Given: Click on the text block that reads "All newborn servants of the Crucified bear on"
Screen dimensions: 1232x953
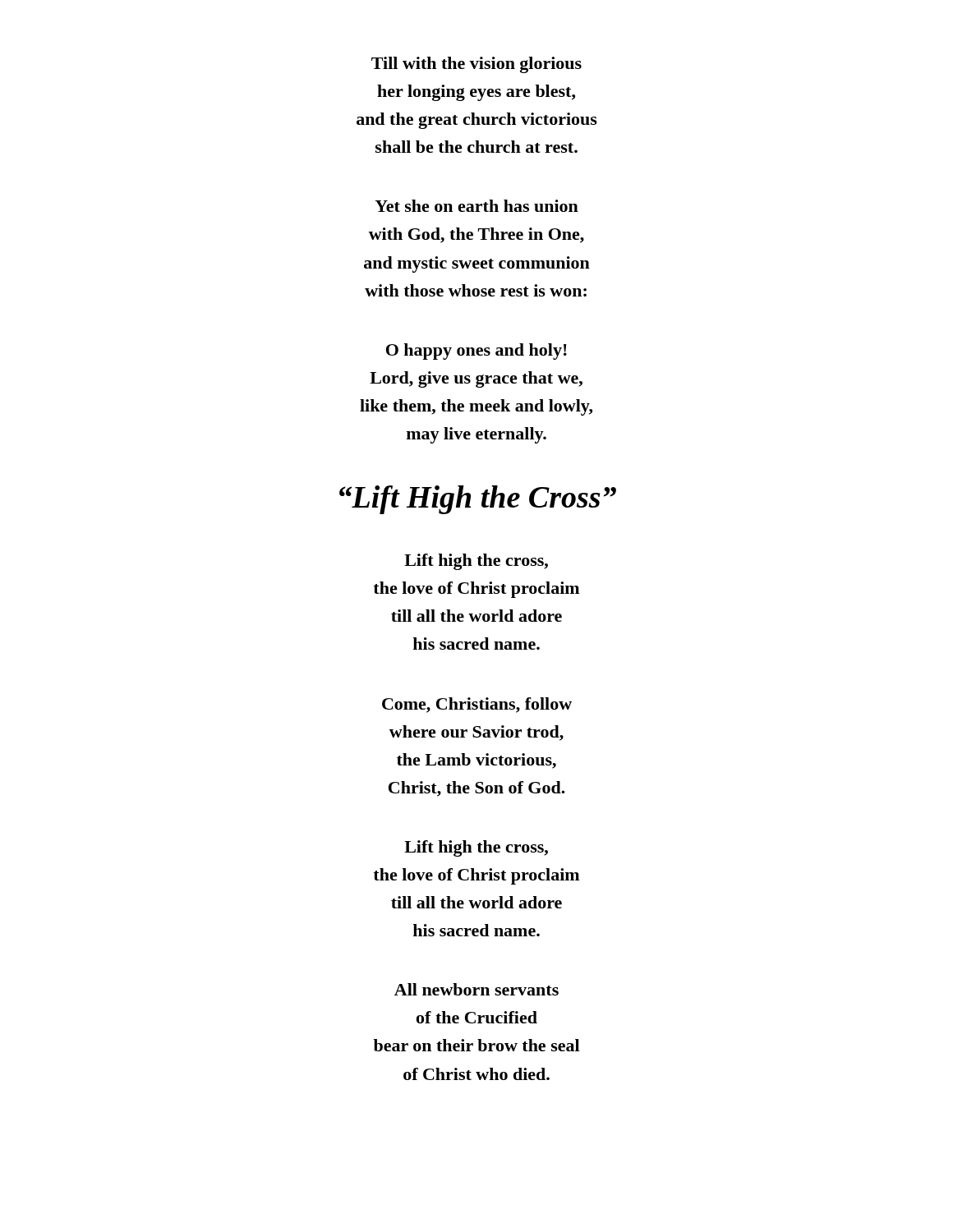Looking at the screenshot, I should point(476,1031).
